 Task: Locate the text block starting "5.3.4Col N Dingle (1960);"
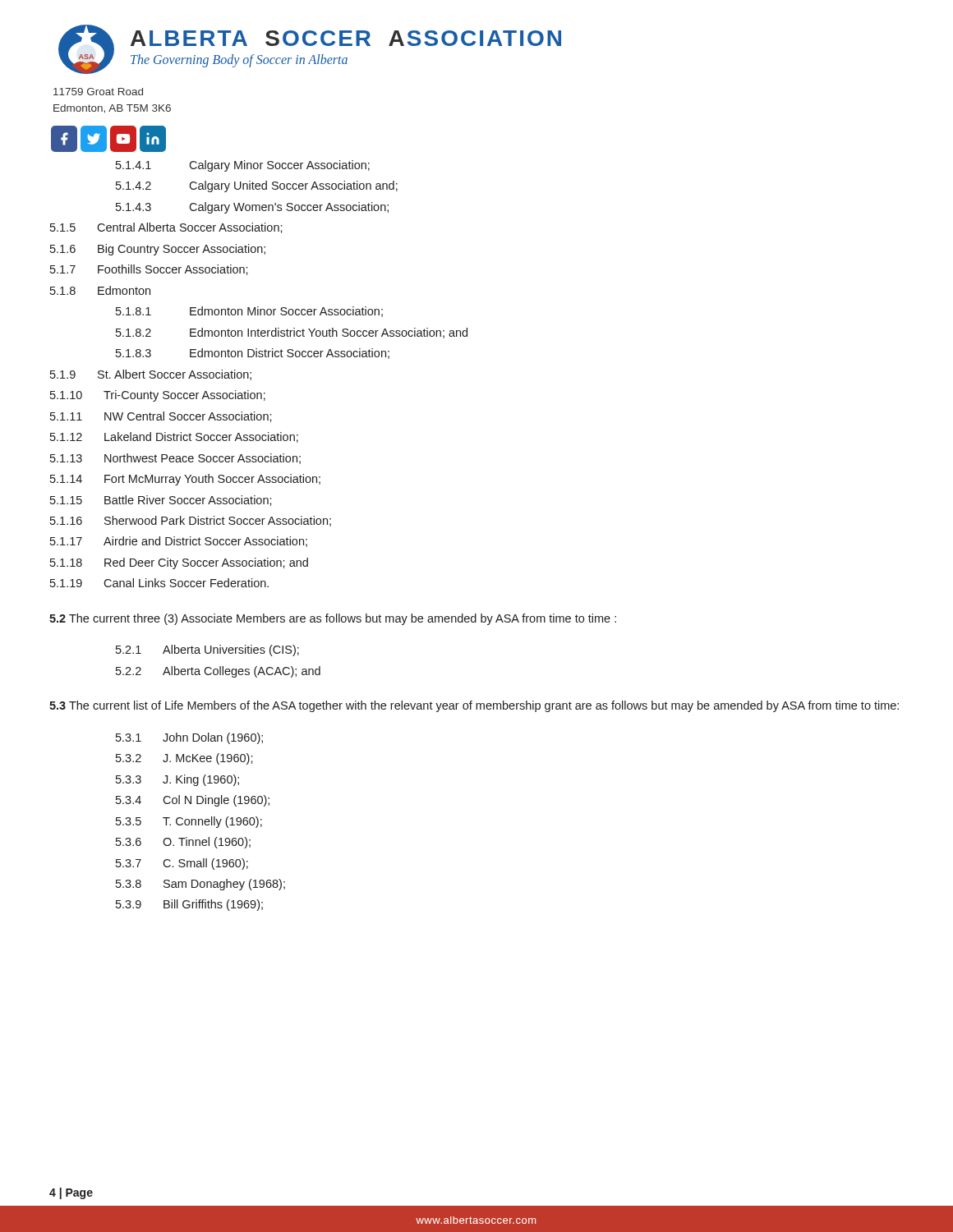[x=193, y=801]
